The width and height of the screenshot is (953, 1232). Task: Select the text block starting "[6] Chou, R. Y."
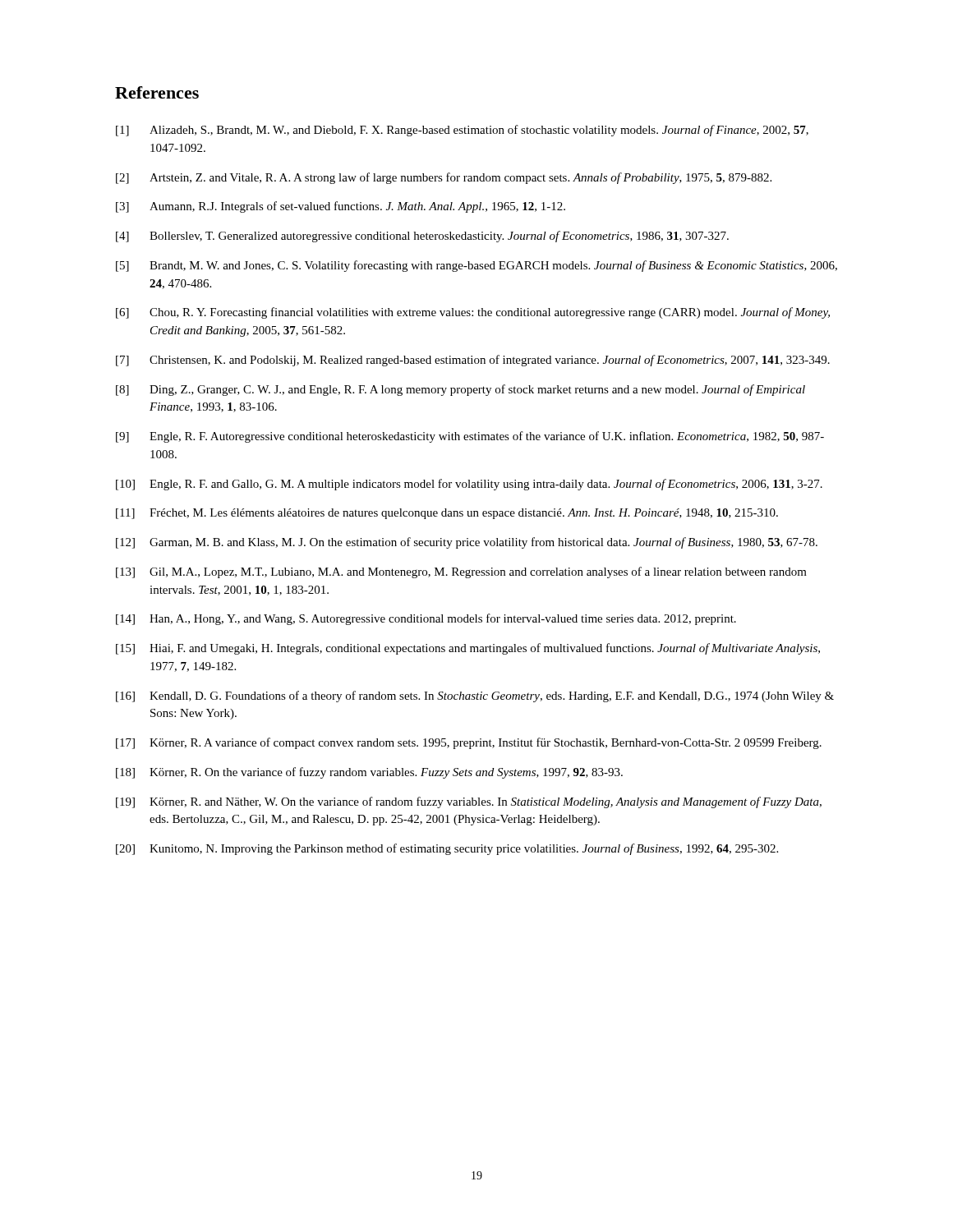coord(476,322)
